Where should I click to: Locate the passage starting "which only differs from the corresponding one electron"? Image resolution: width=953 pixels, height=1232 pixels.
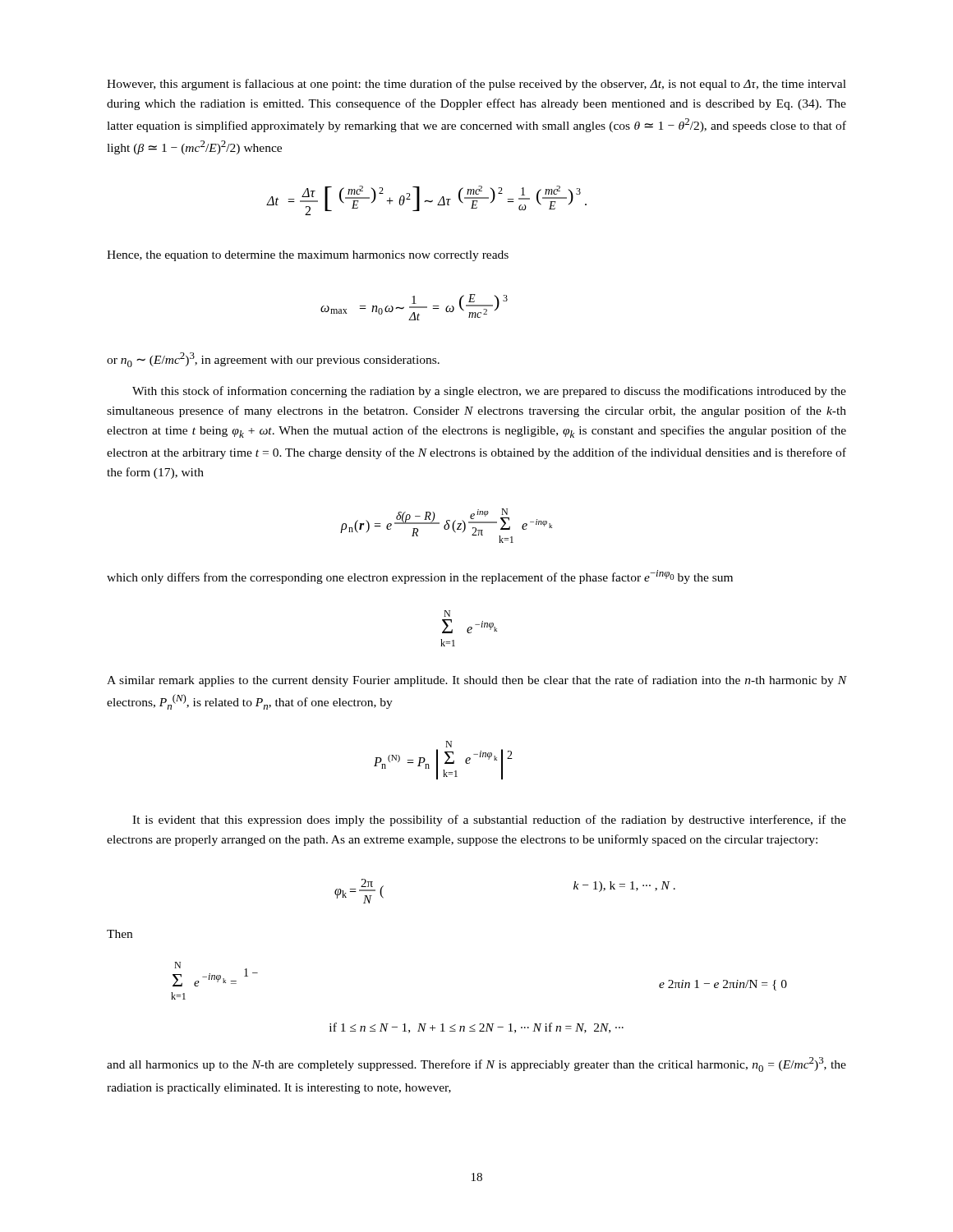click(x=420, y=575)
